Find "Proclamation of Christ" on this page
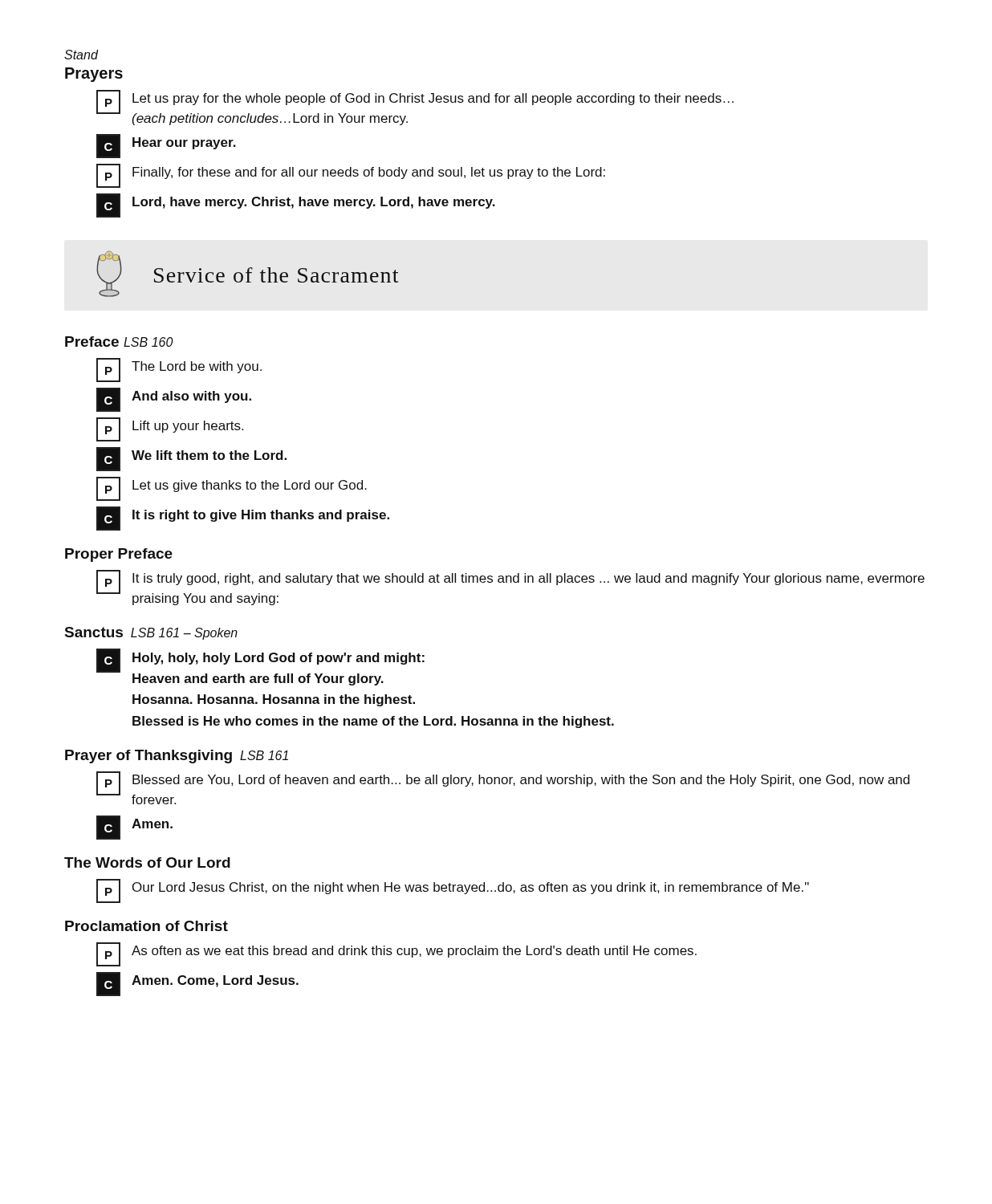Screen dimensions: 1204x992 coord(146,926)
